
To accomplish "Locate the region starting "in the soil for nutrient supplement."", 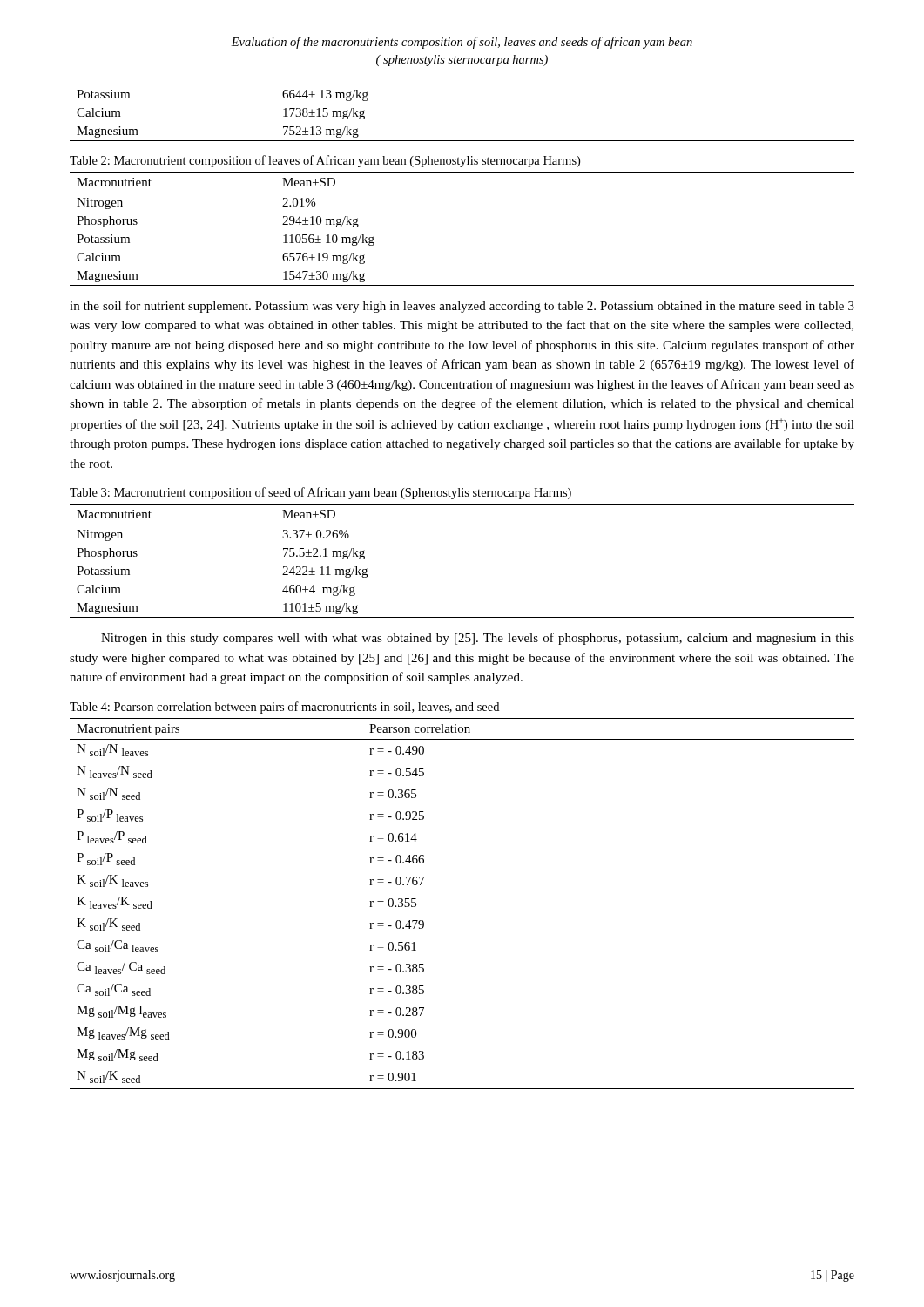I will (x=462, y=384).
